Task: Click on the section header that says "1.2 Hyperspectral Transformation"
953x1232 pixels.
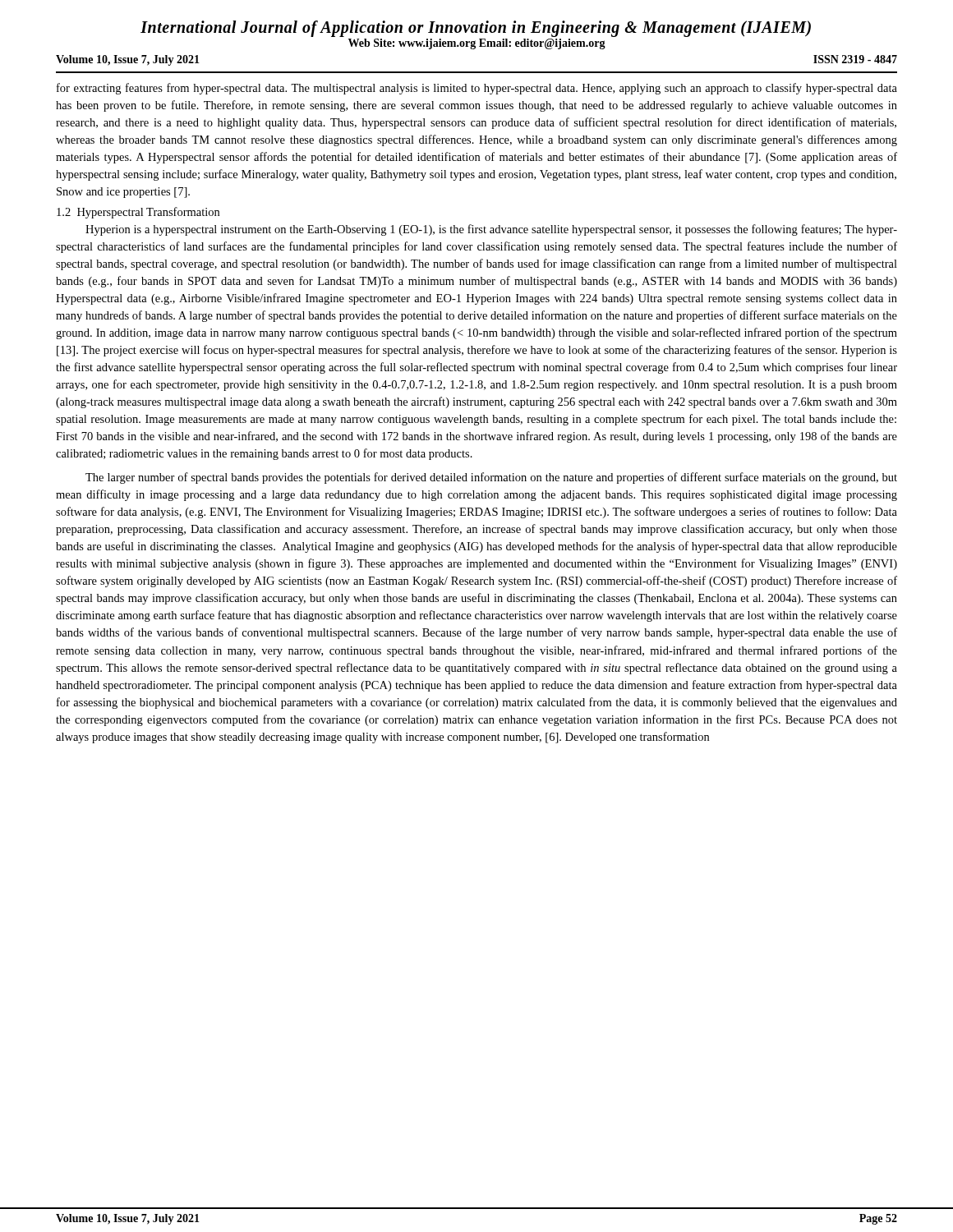Action: (138, 212)
